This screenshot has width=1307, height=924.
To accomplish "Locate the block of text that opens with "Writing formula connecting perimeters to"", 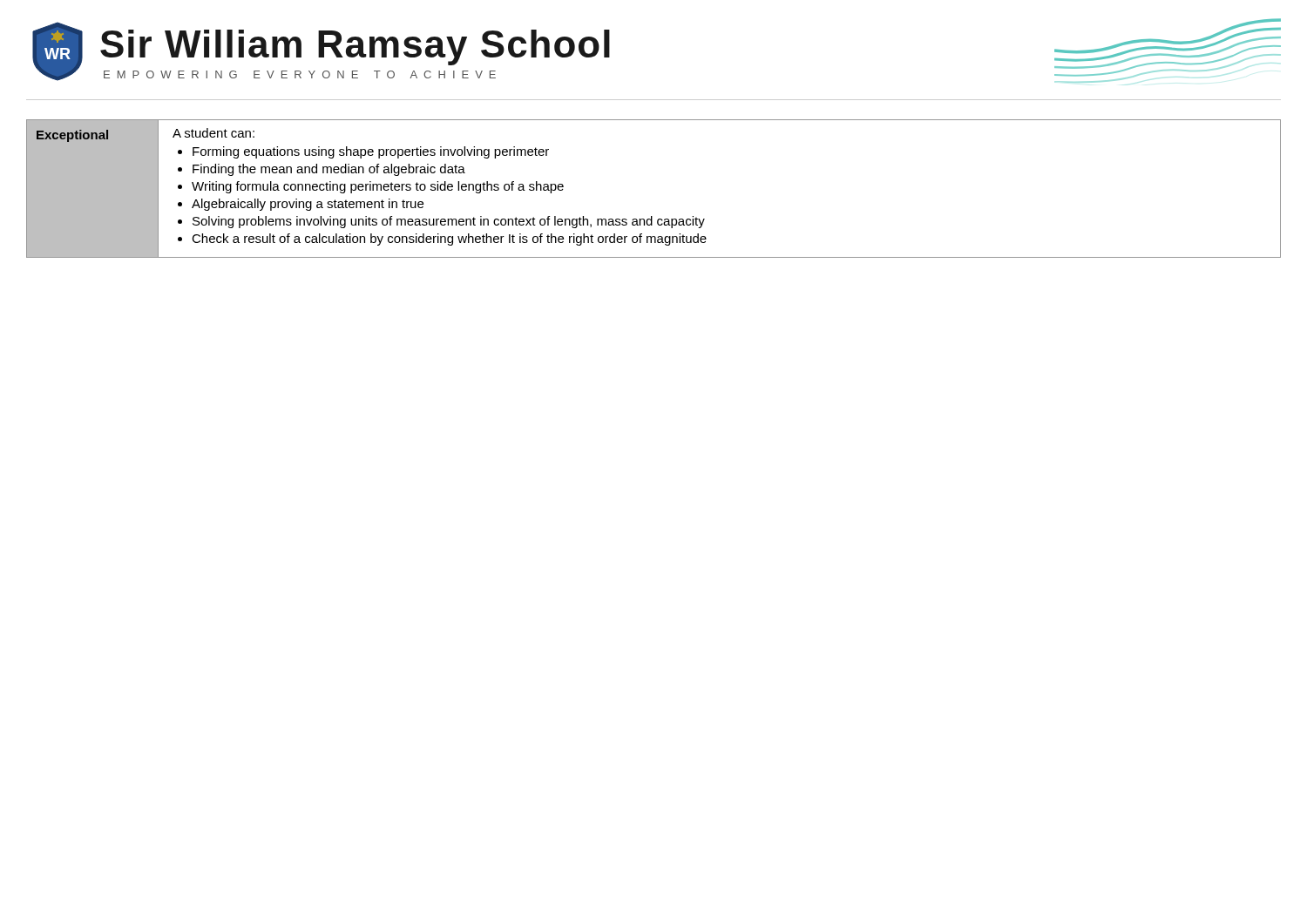I will (378, 186).
